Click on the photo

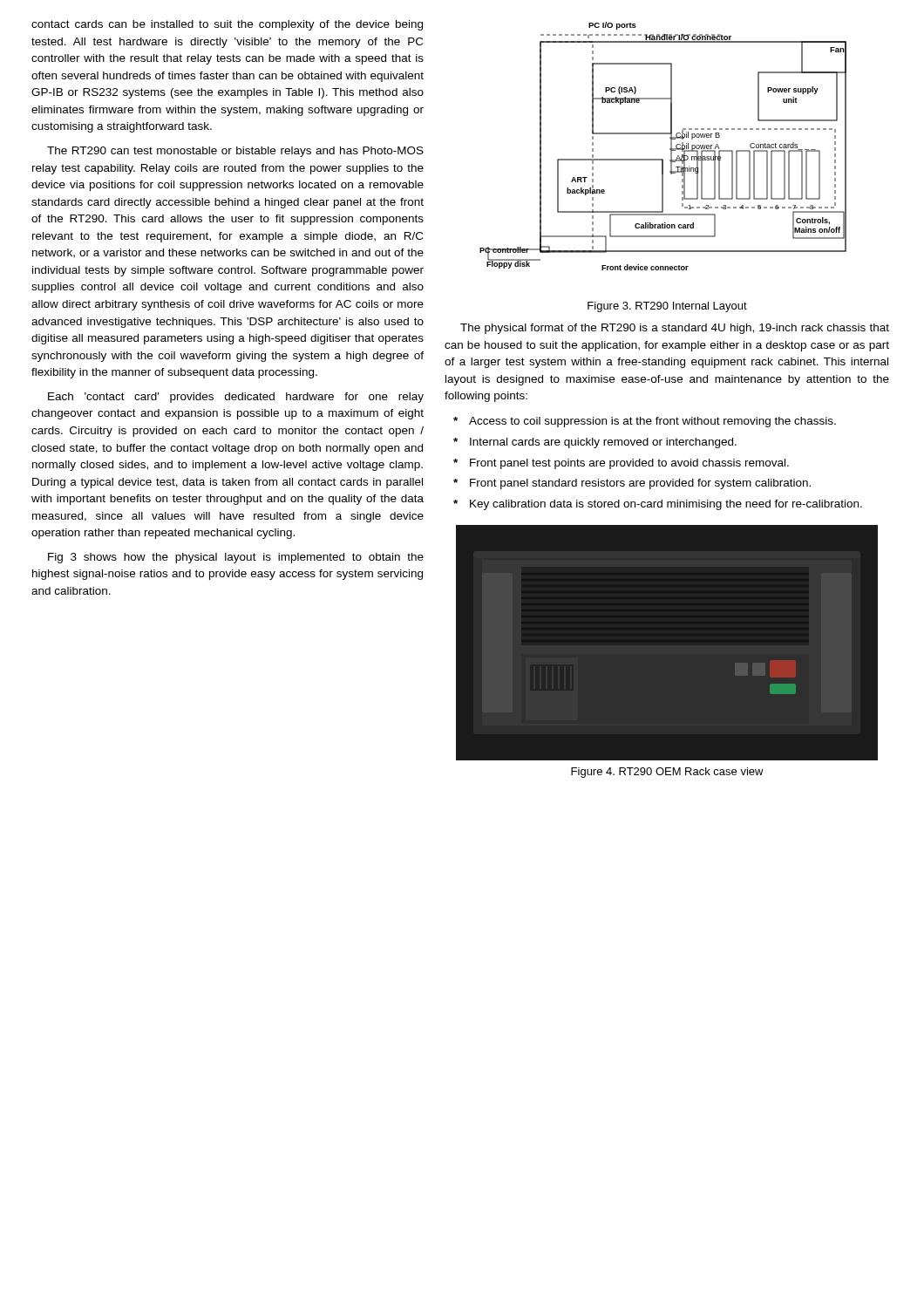pyautogui.click(x=667, y=643)
